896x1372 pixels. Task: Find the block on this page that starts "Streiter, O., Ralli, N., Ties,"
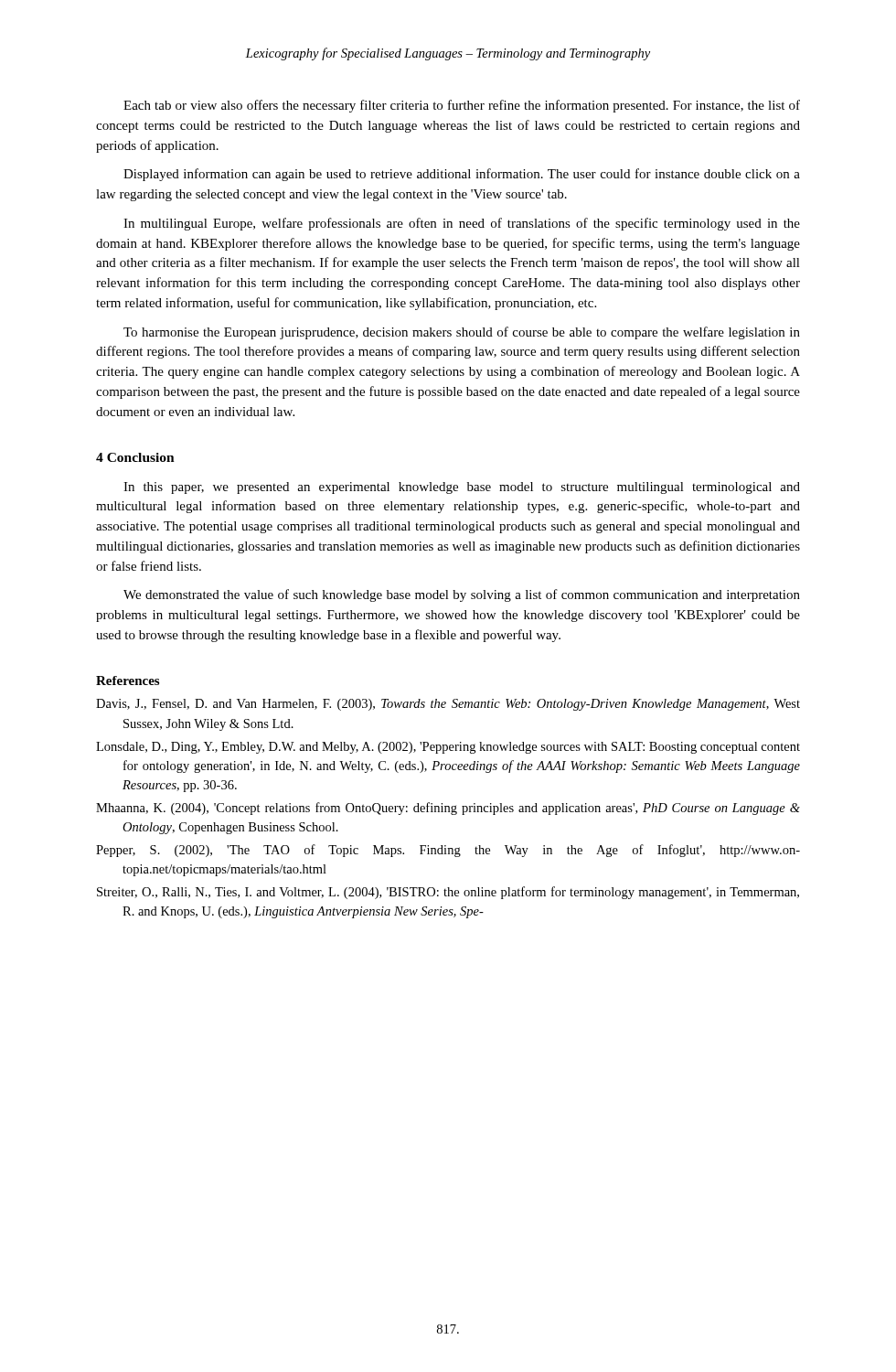[448, 901]
